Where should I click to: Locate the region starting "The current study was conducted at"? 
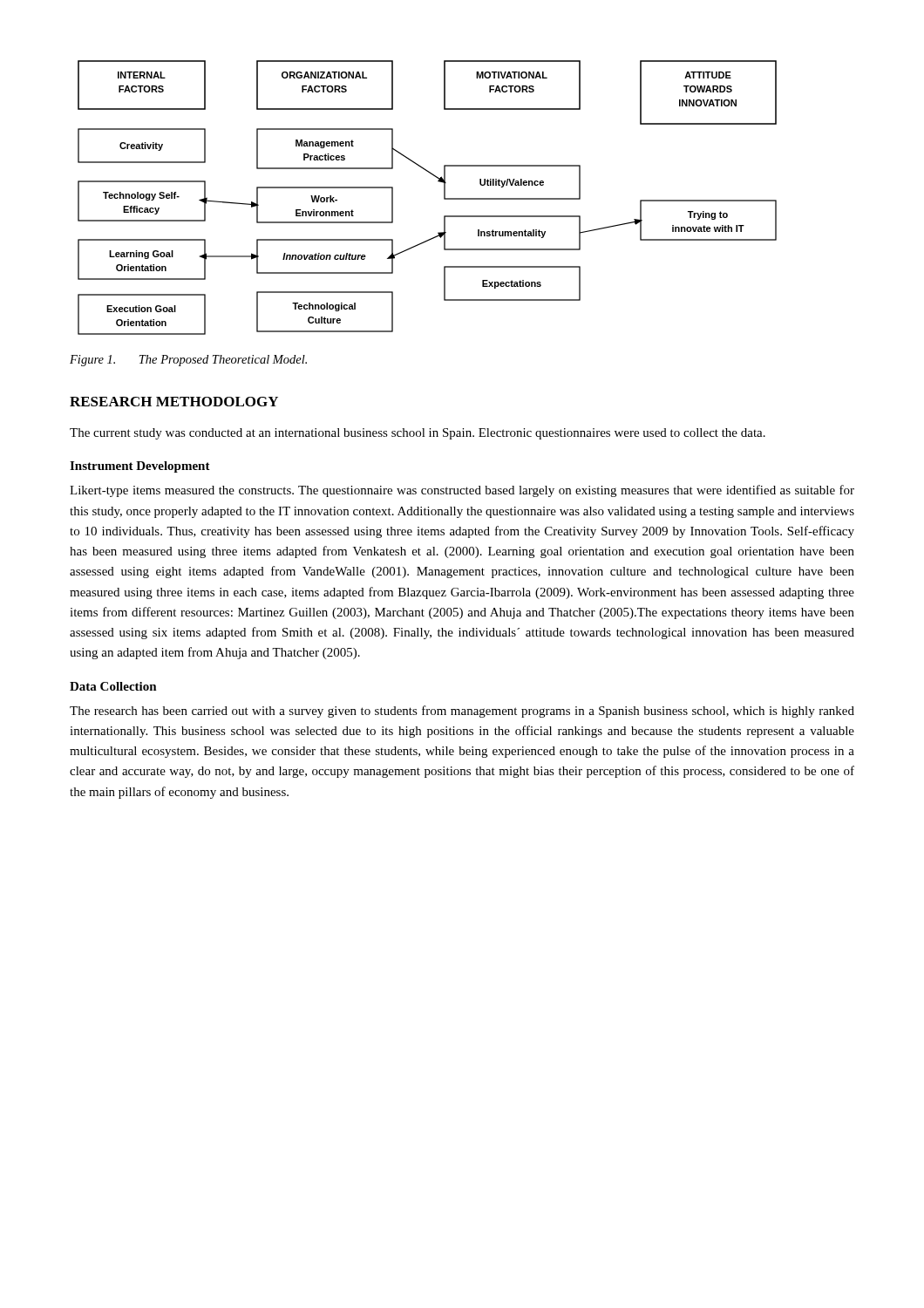coord(418,432)
